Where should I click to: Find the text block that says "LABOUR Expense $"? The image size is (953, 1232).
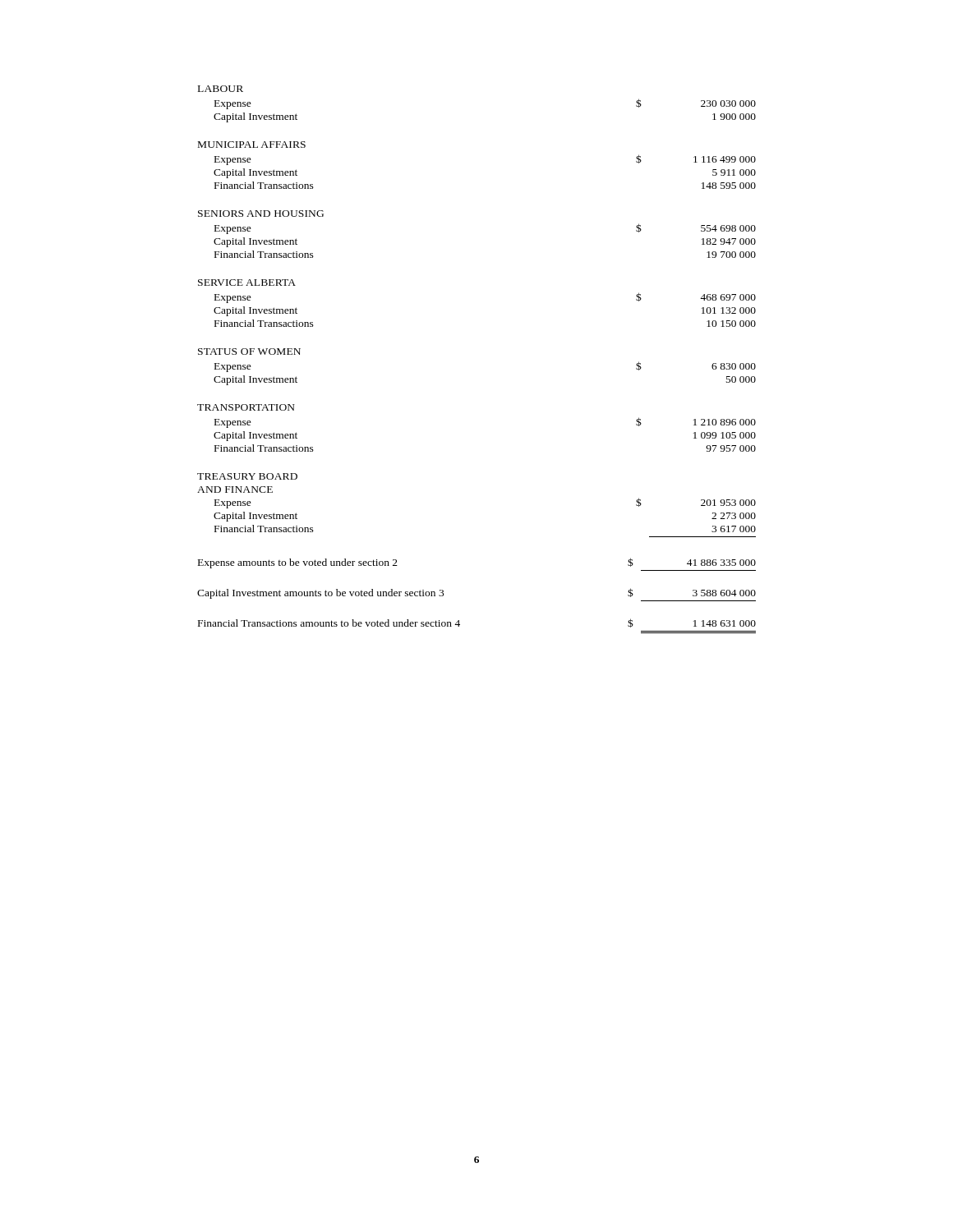(221, 89)
